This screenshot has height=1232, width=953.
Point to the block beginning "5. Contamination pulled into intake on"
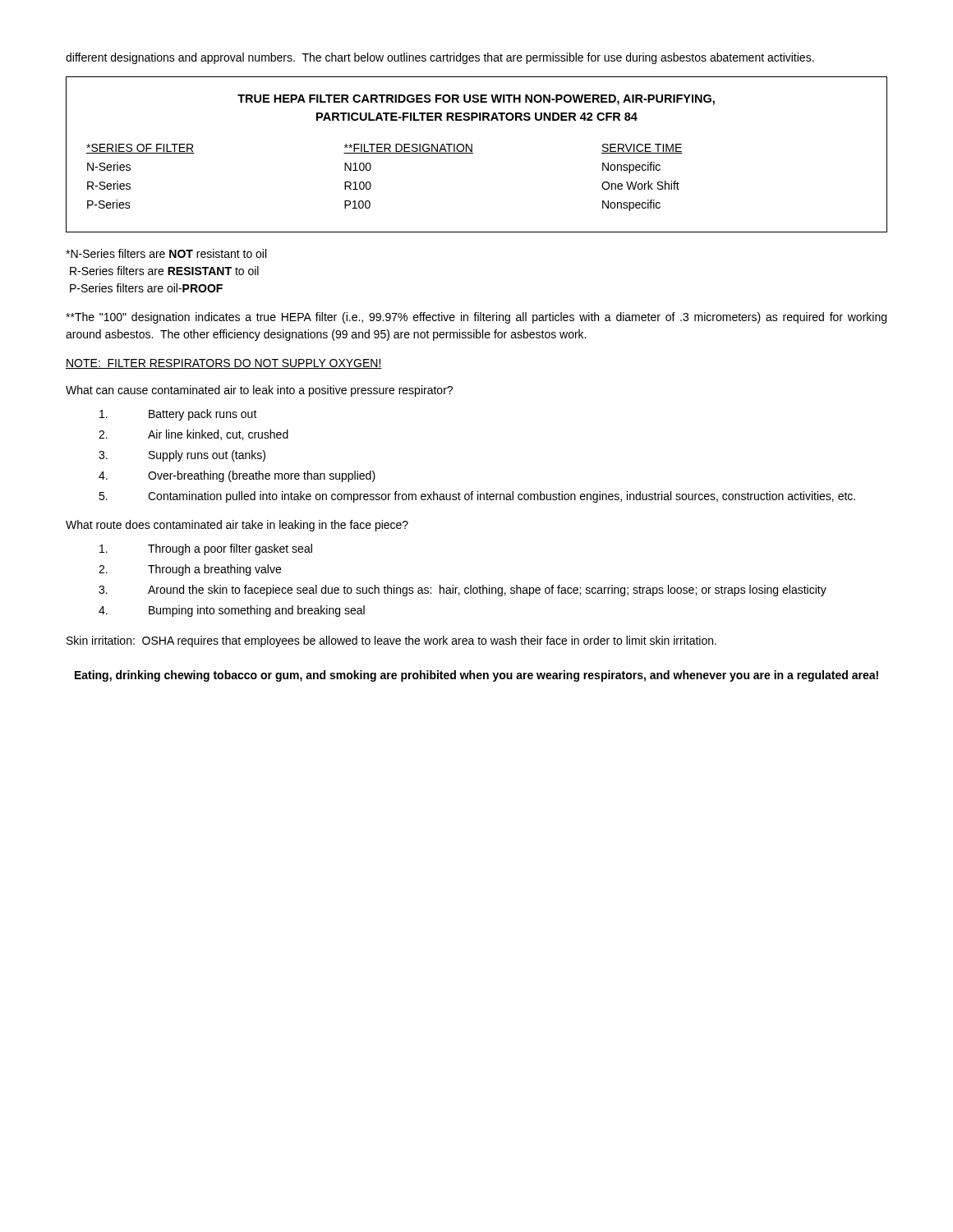pyautogui.click(x=476, y=496)
